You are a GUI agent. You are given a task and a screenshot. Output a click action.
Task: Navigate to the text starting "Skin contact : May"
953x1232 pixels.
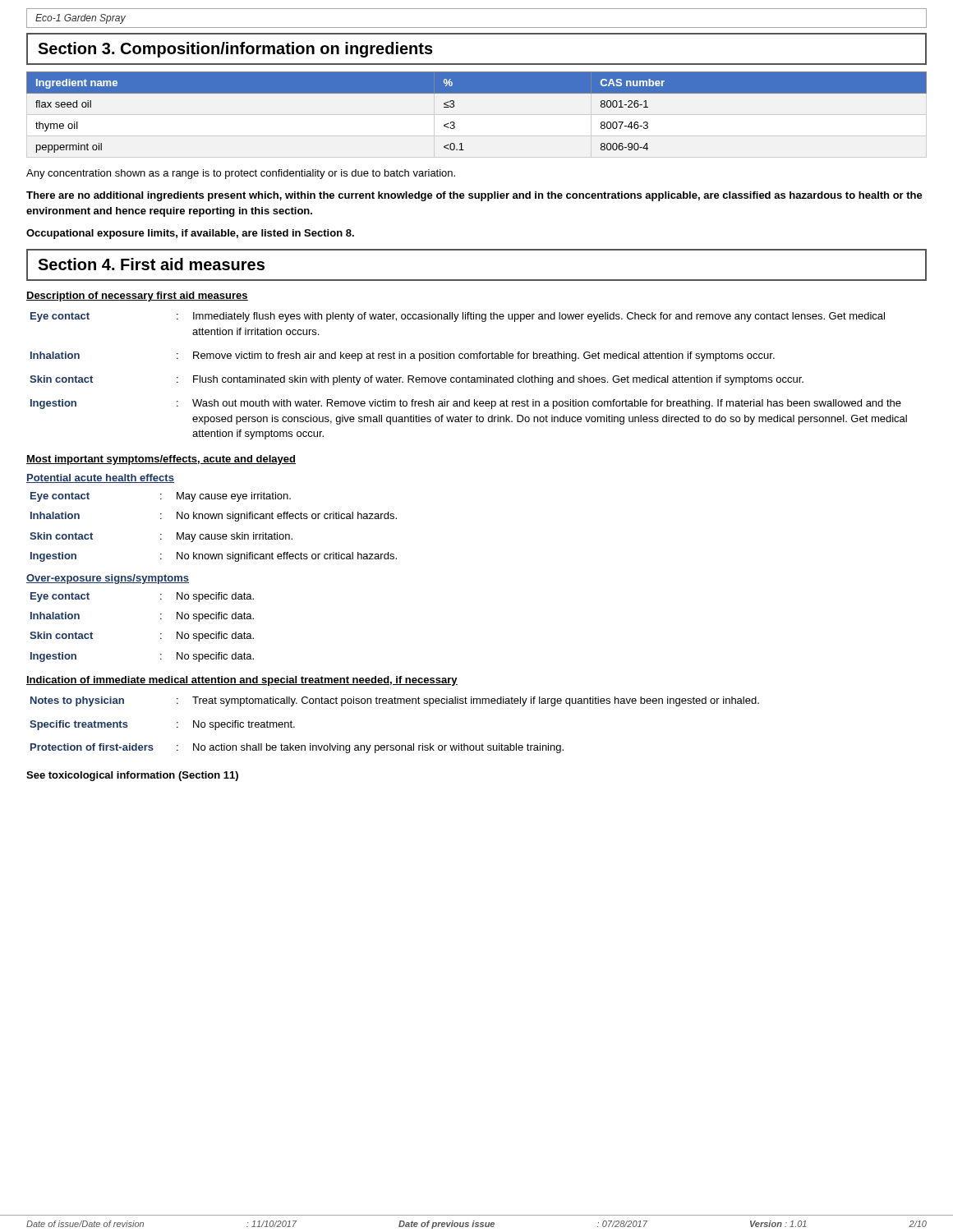click(x=161, y=537)
